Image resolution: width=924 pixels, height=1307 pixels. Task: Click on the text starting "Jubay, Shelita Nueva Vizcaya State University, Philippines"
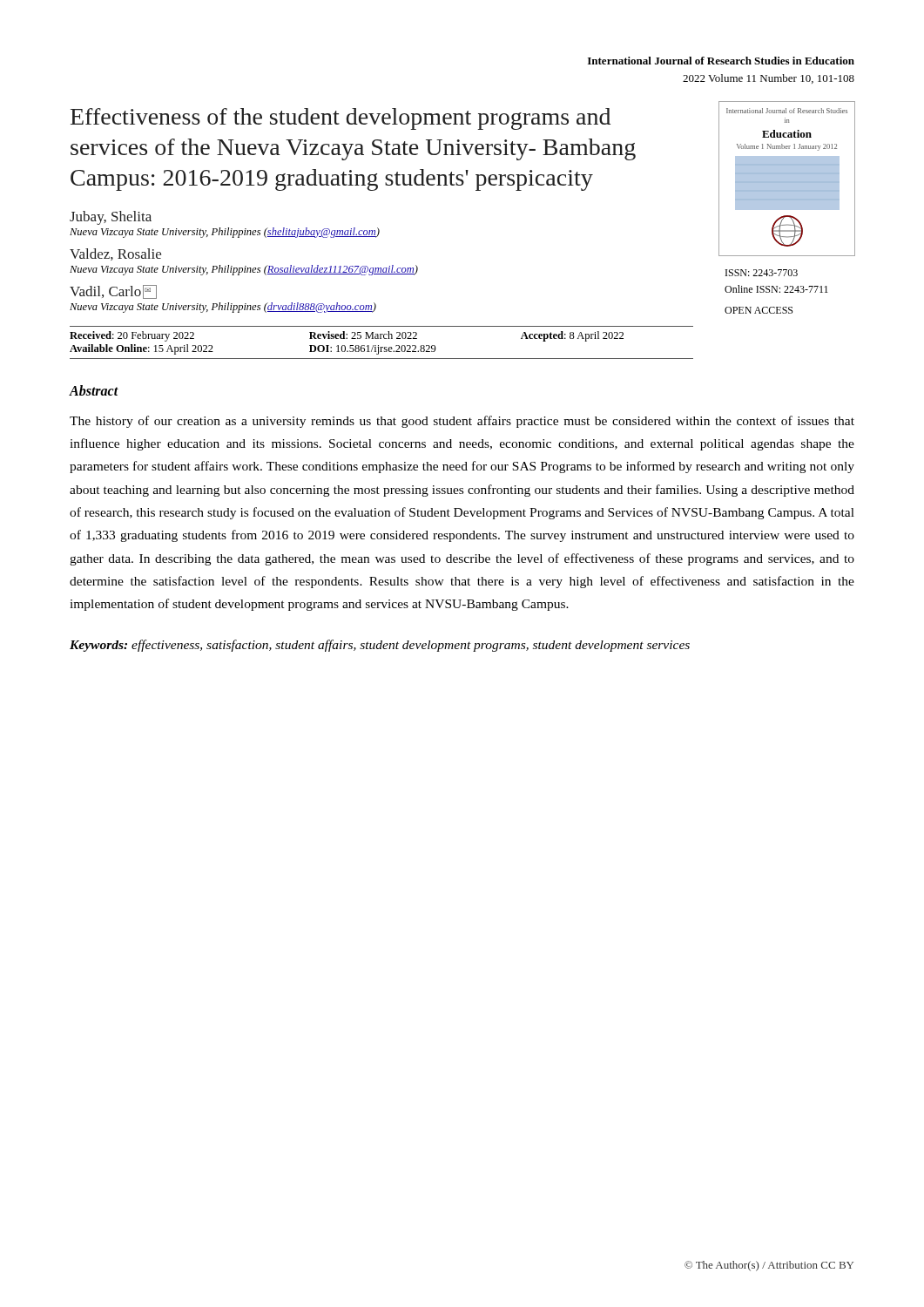[381, 261]
